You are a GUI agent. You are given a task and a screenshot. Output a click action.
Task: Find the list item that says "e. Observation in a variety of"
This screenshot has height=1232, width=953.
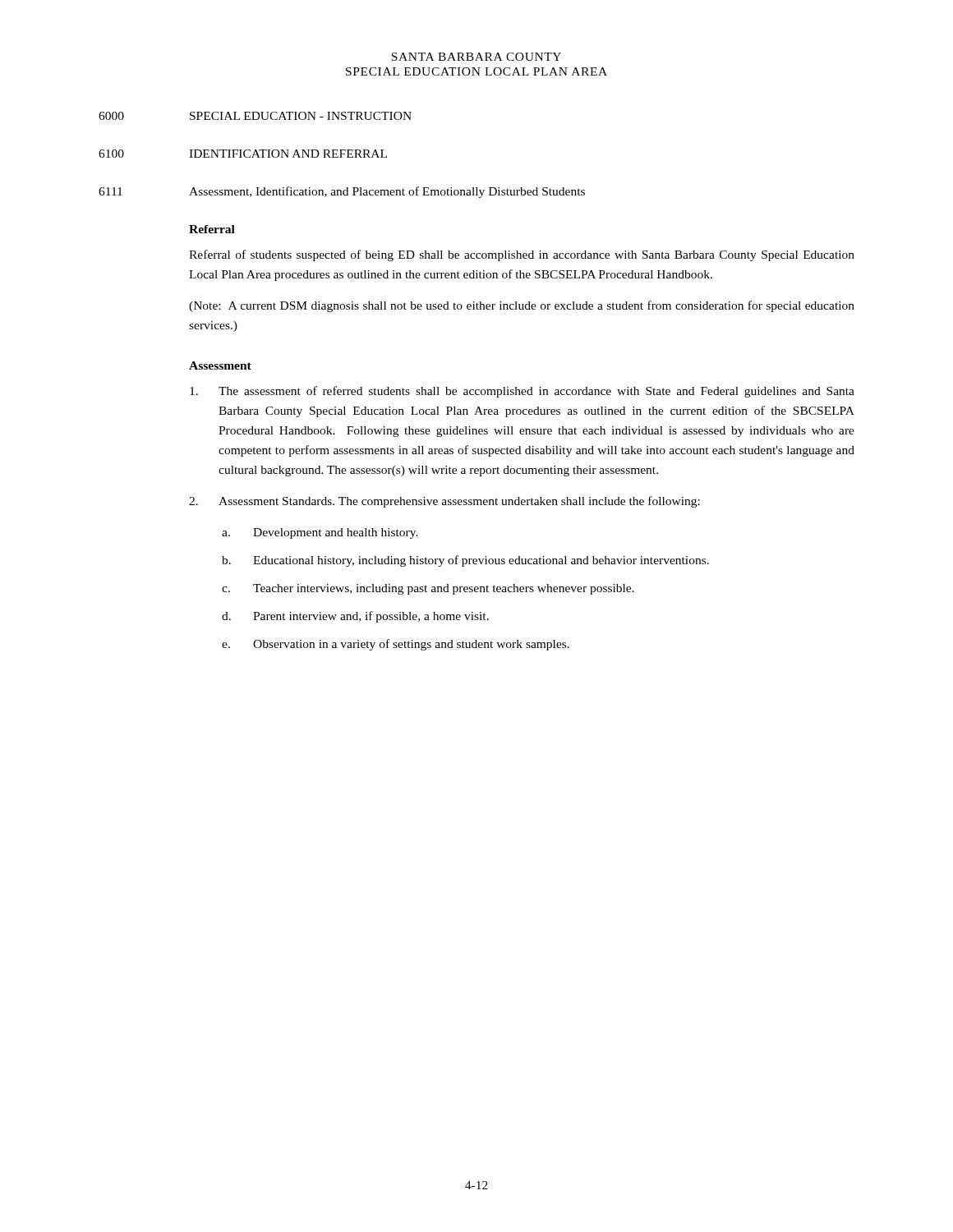click(x=538, y=644)
